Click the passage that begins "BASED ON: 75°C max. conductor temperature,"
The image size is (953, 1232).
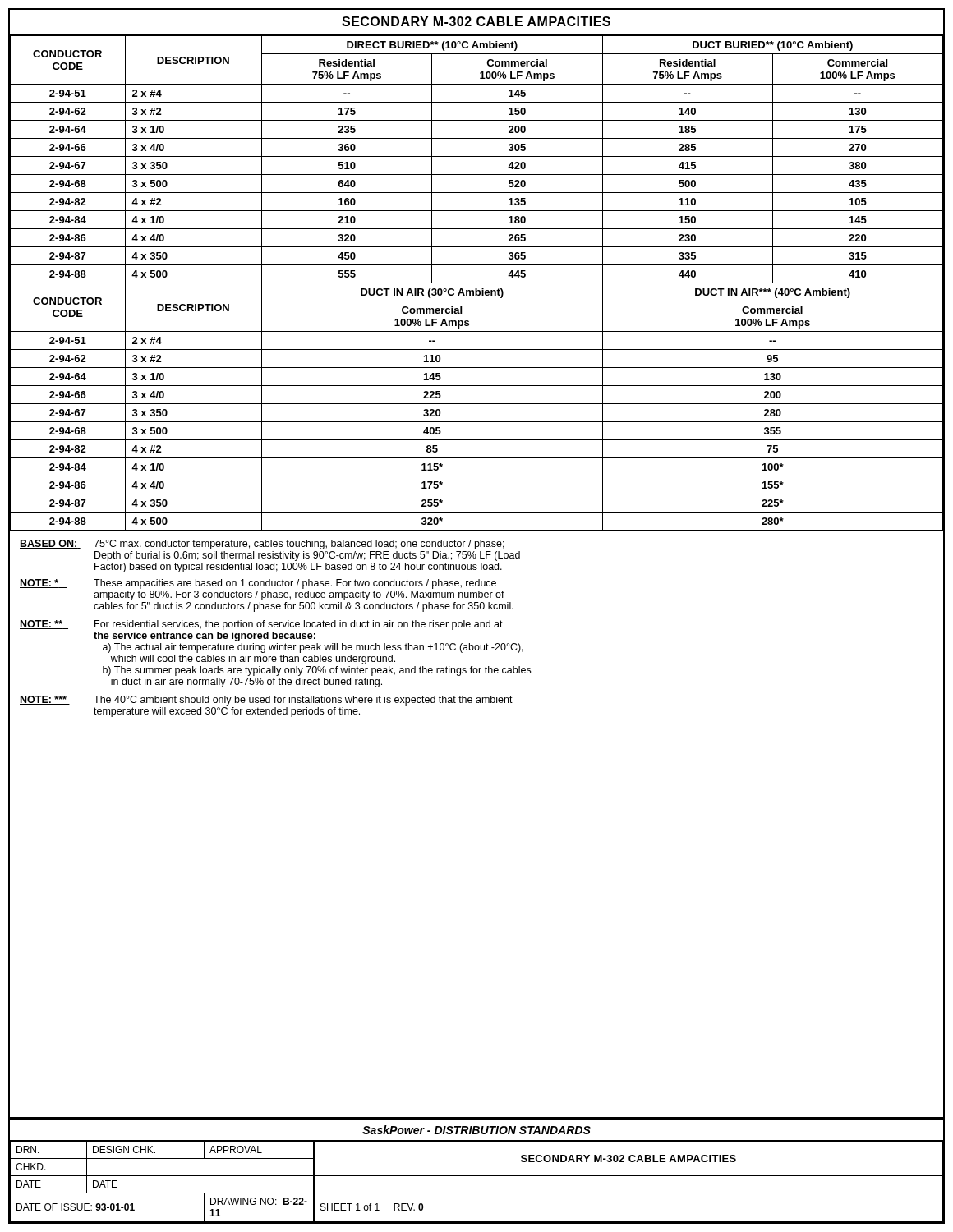(476, 555)
